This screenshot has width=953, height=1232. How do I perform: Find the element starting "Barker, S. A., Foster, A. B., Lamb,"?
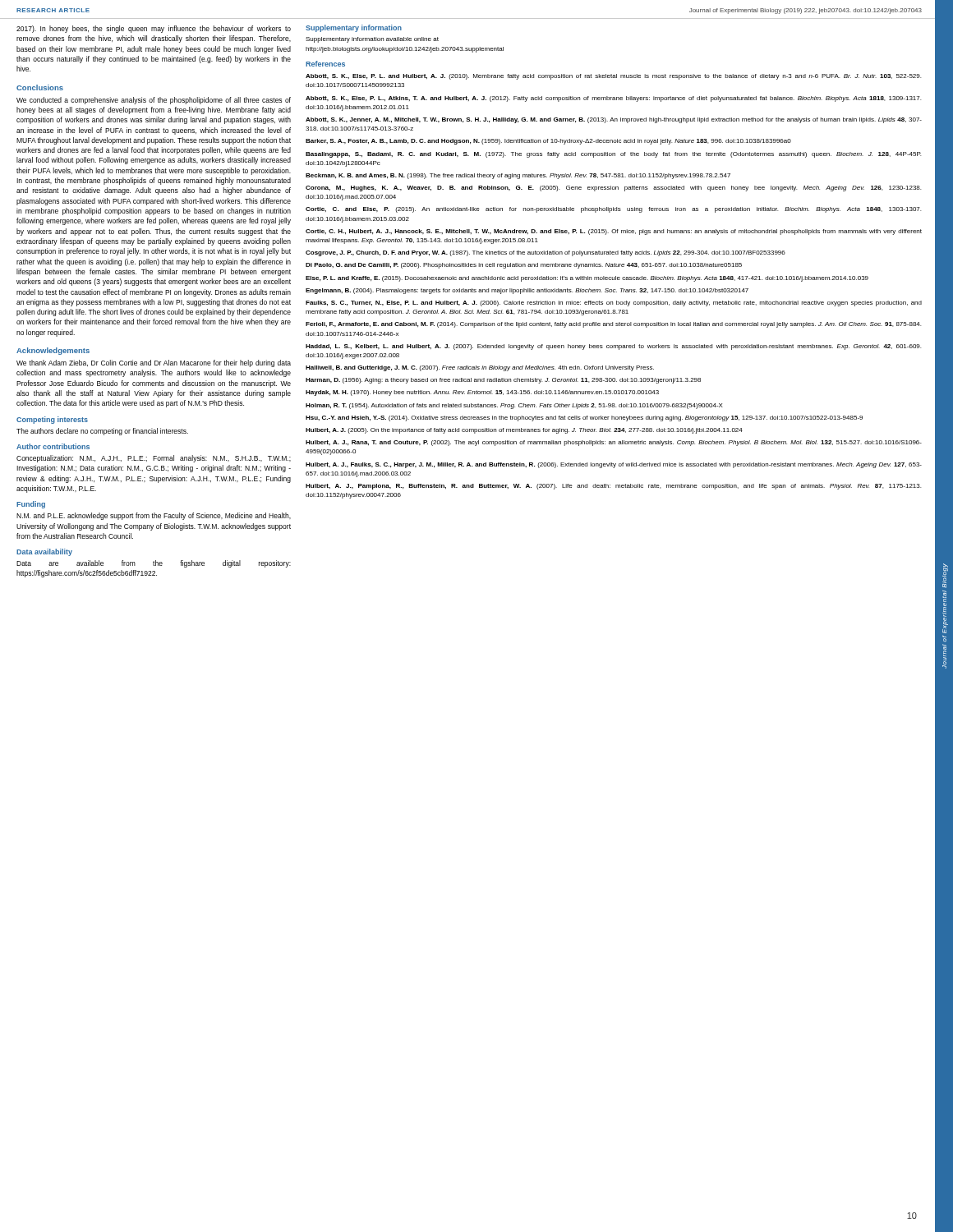(x=548, y=141)
